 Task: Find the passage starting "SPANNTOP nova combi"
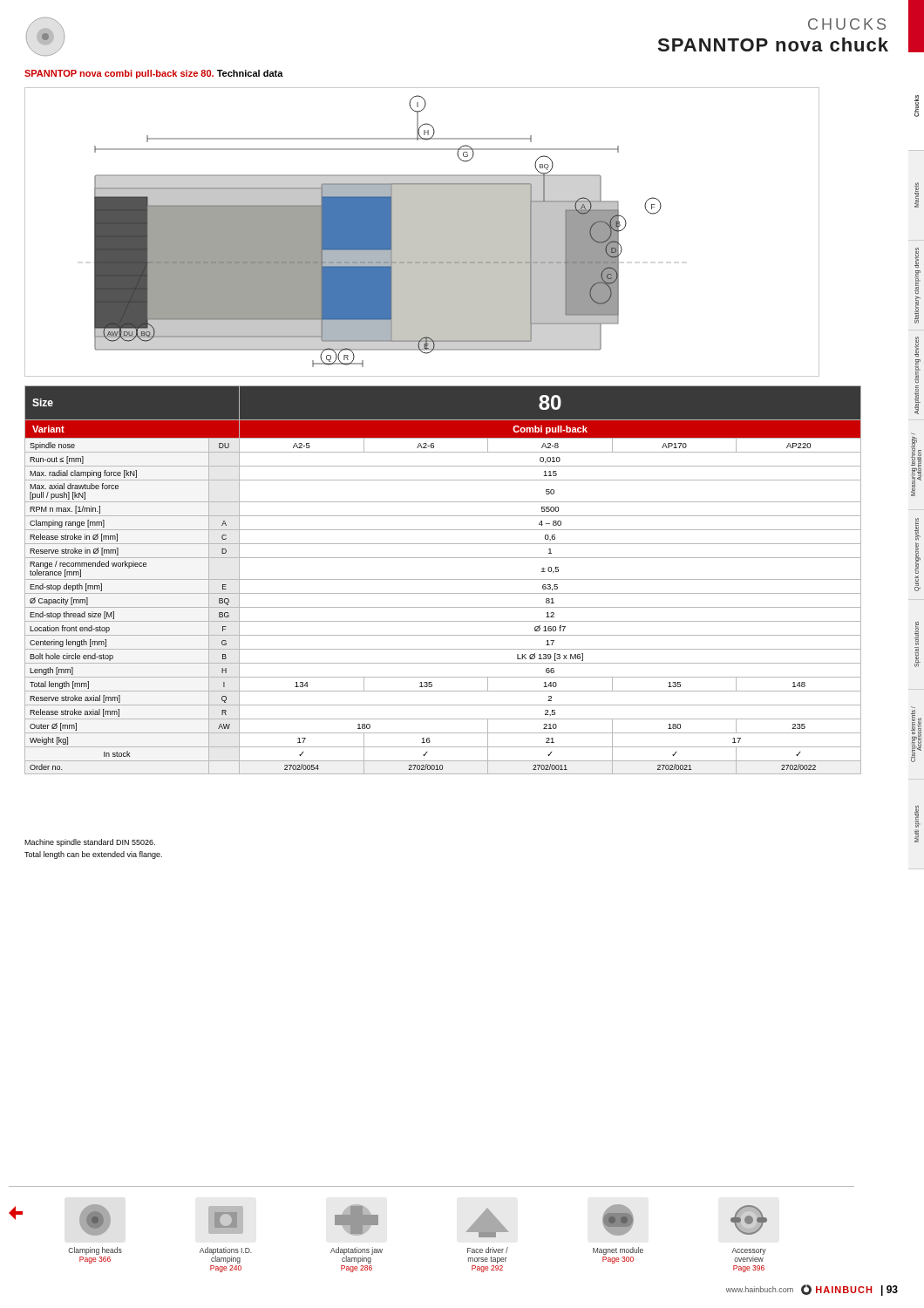(154, 73)
